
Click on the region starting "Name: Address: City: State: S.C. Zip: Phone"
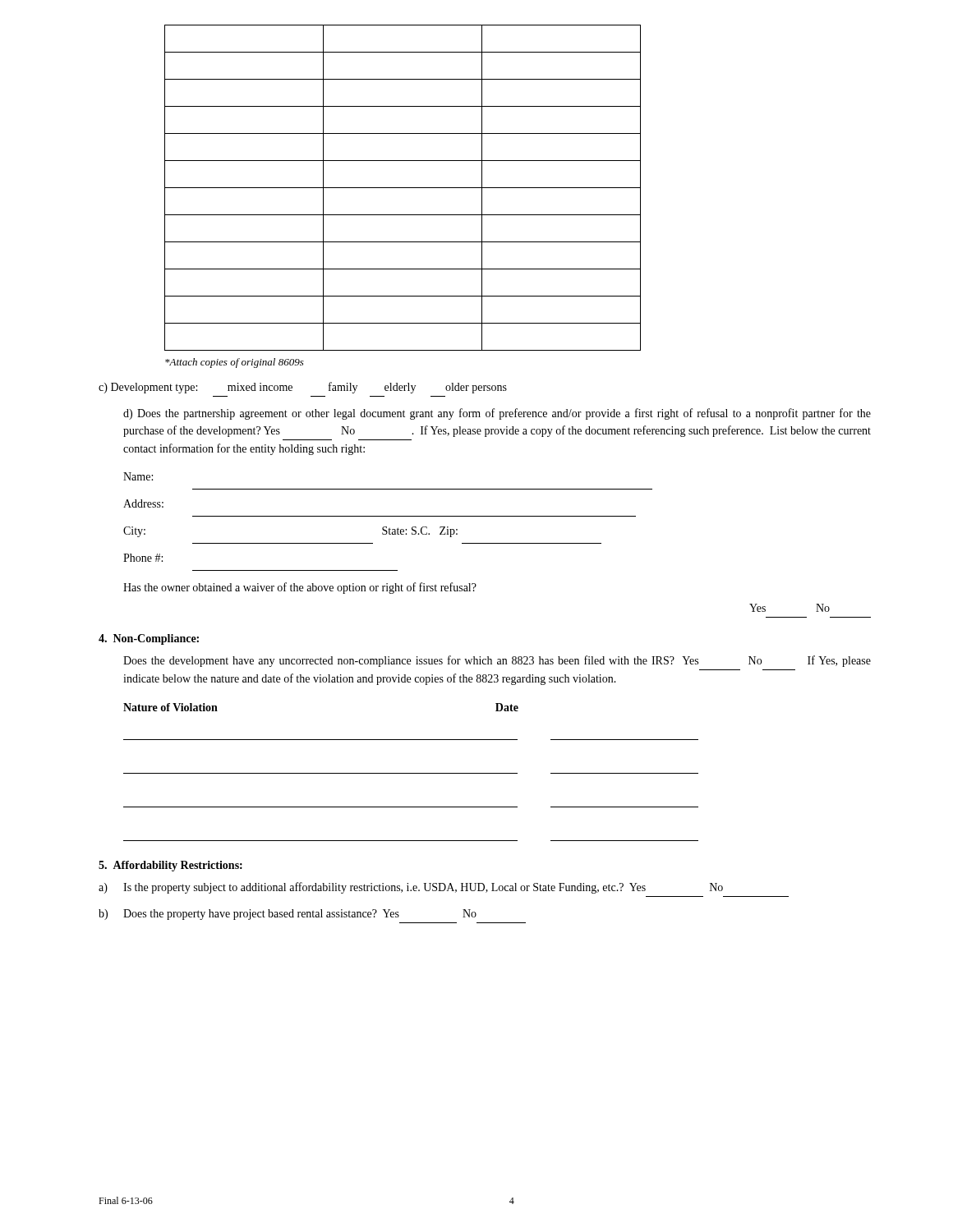click(497, 518)
